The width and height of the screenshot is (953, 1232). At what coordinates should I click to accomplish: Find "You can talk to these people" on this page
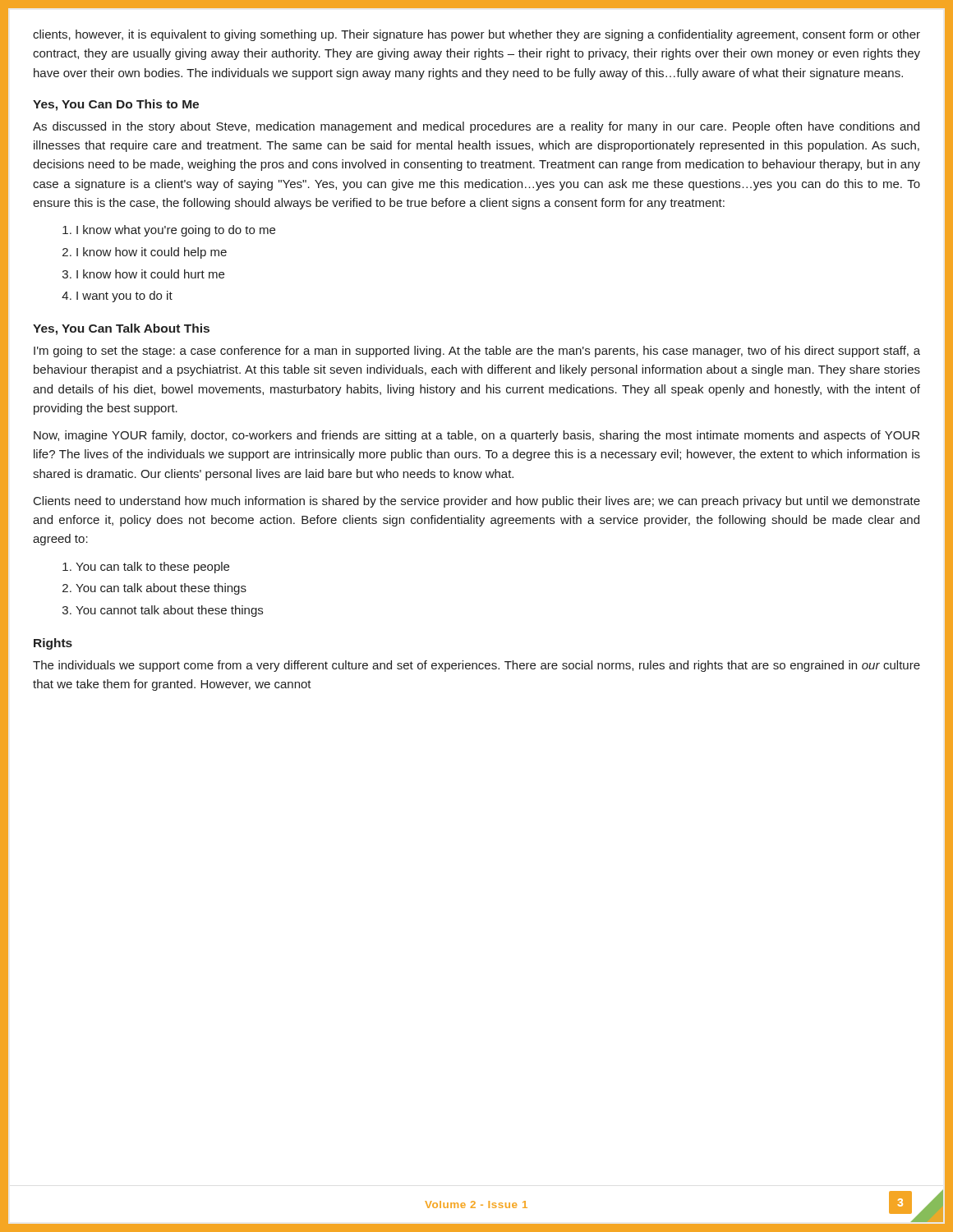point(152,568)
